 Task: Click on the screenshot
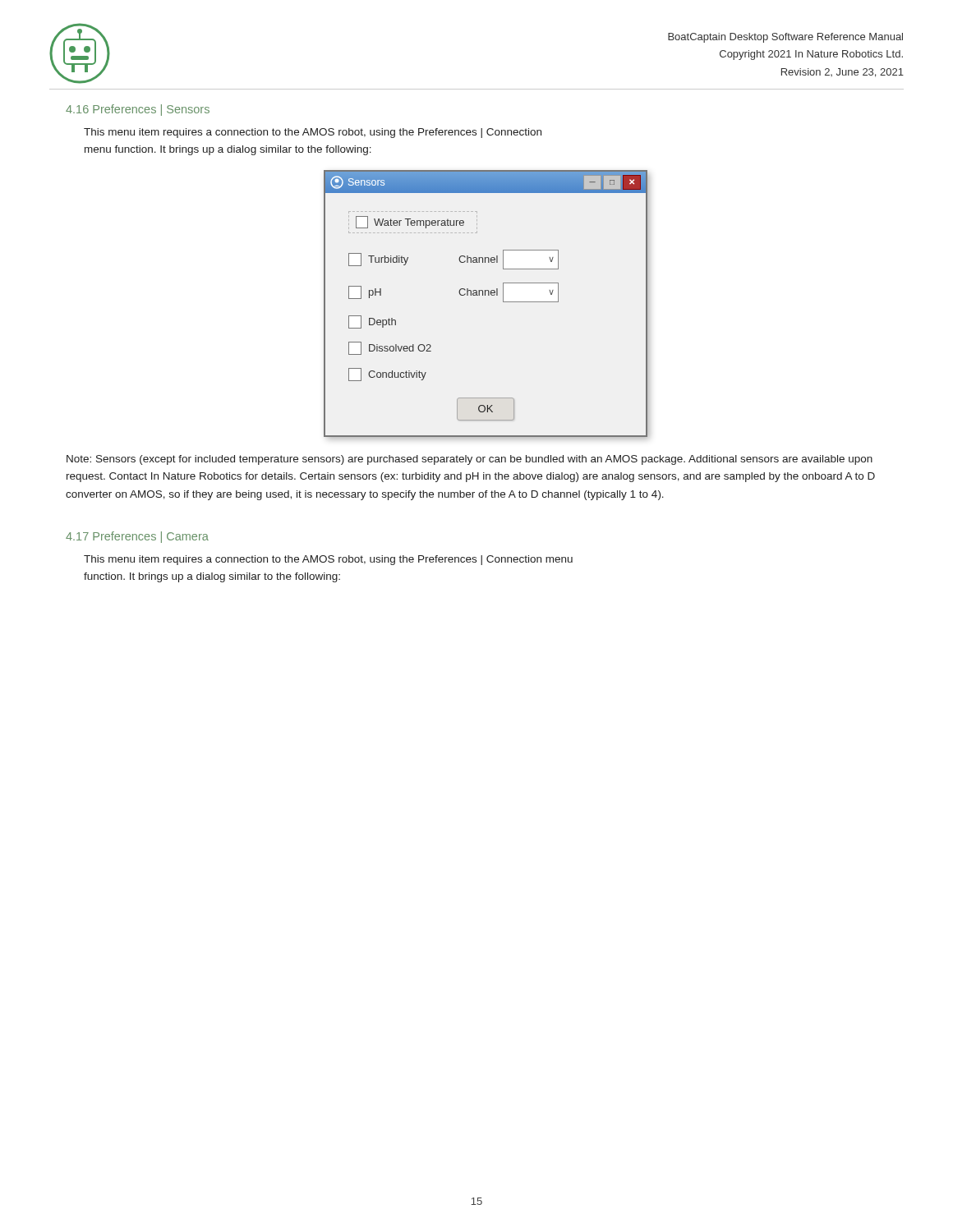tap(486, 303)
